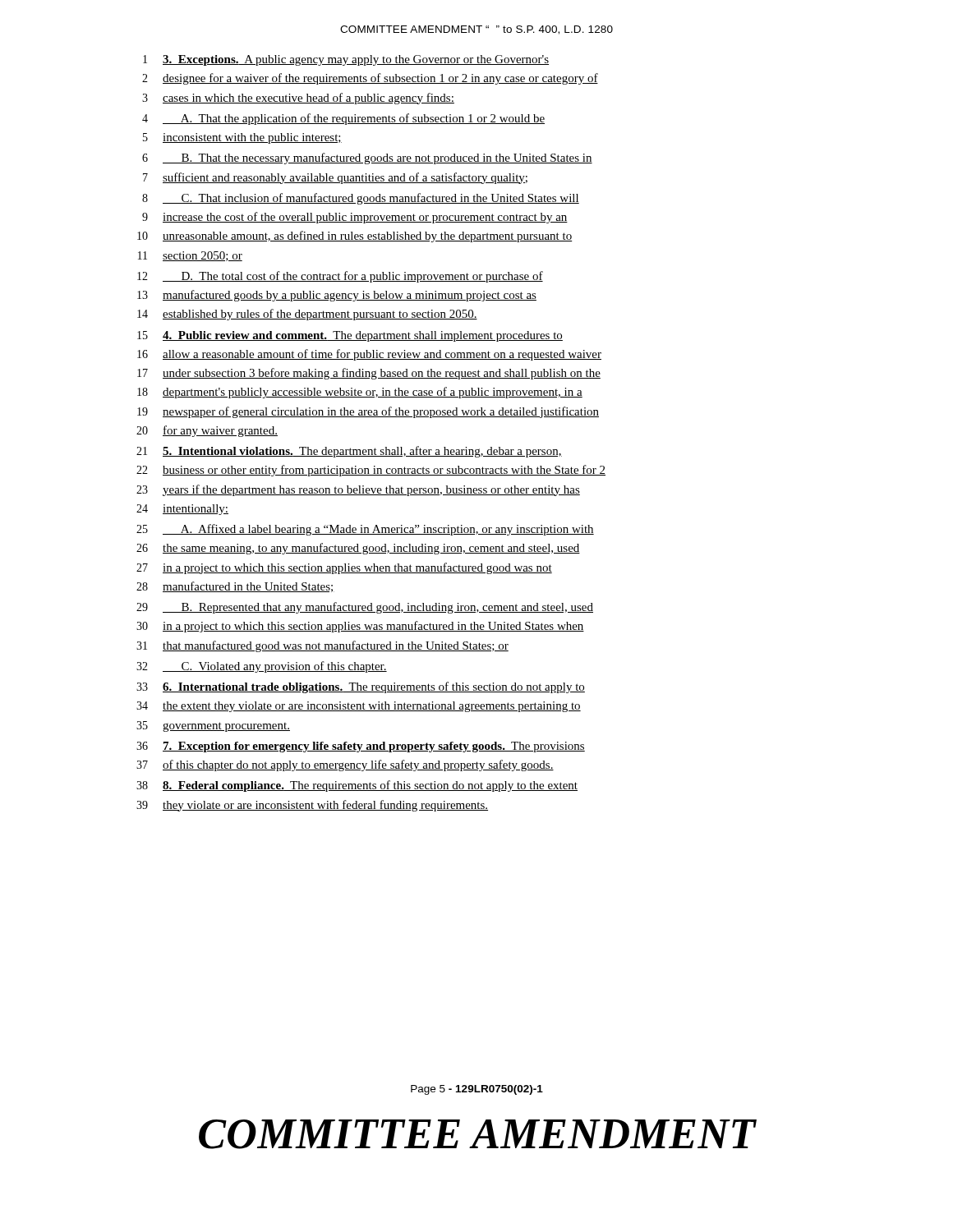This screenshot has width=953, height=1232.
Task: Find the title that reads "COMMITTEE AMENDMENT"
Action: 476,1134
